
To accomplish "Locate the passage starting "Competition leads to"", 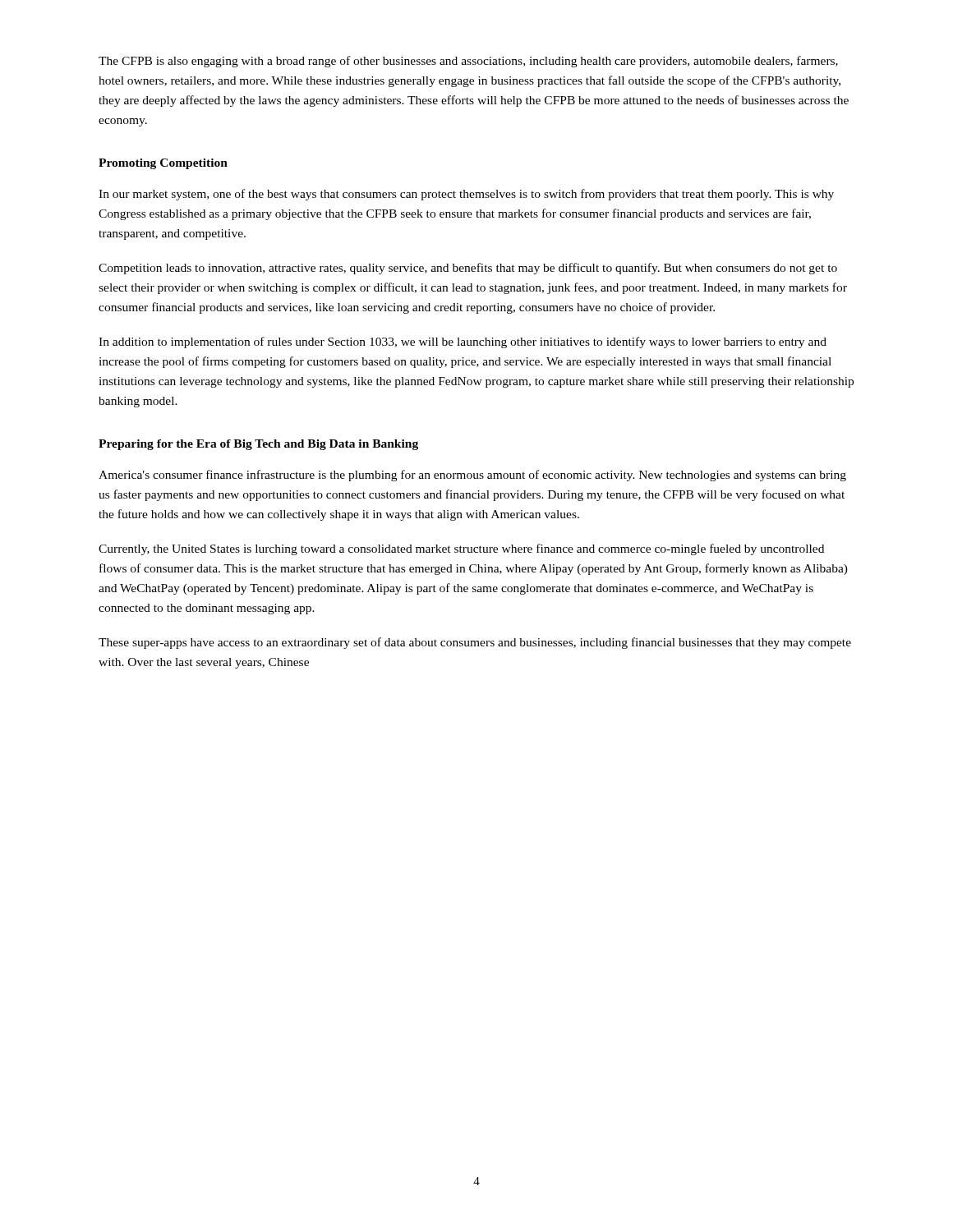I will (473, 287).
